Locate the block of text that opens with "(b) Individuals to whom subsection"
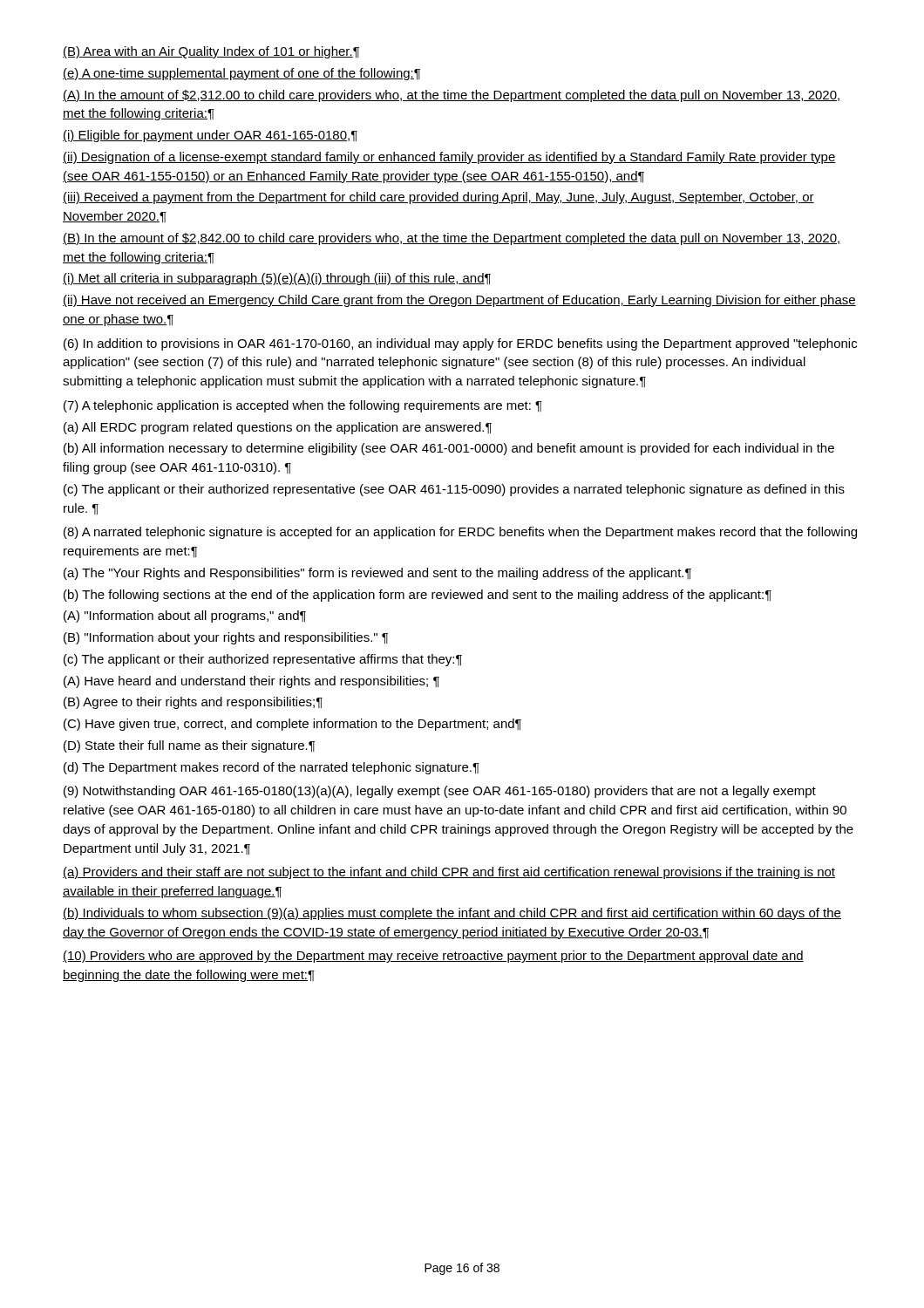Screen dimensions: 1308x924 tap(452, 922)
